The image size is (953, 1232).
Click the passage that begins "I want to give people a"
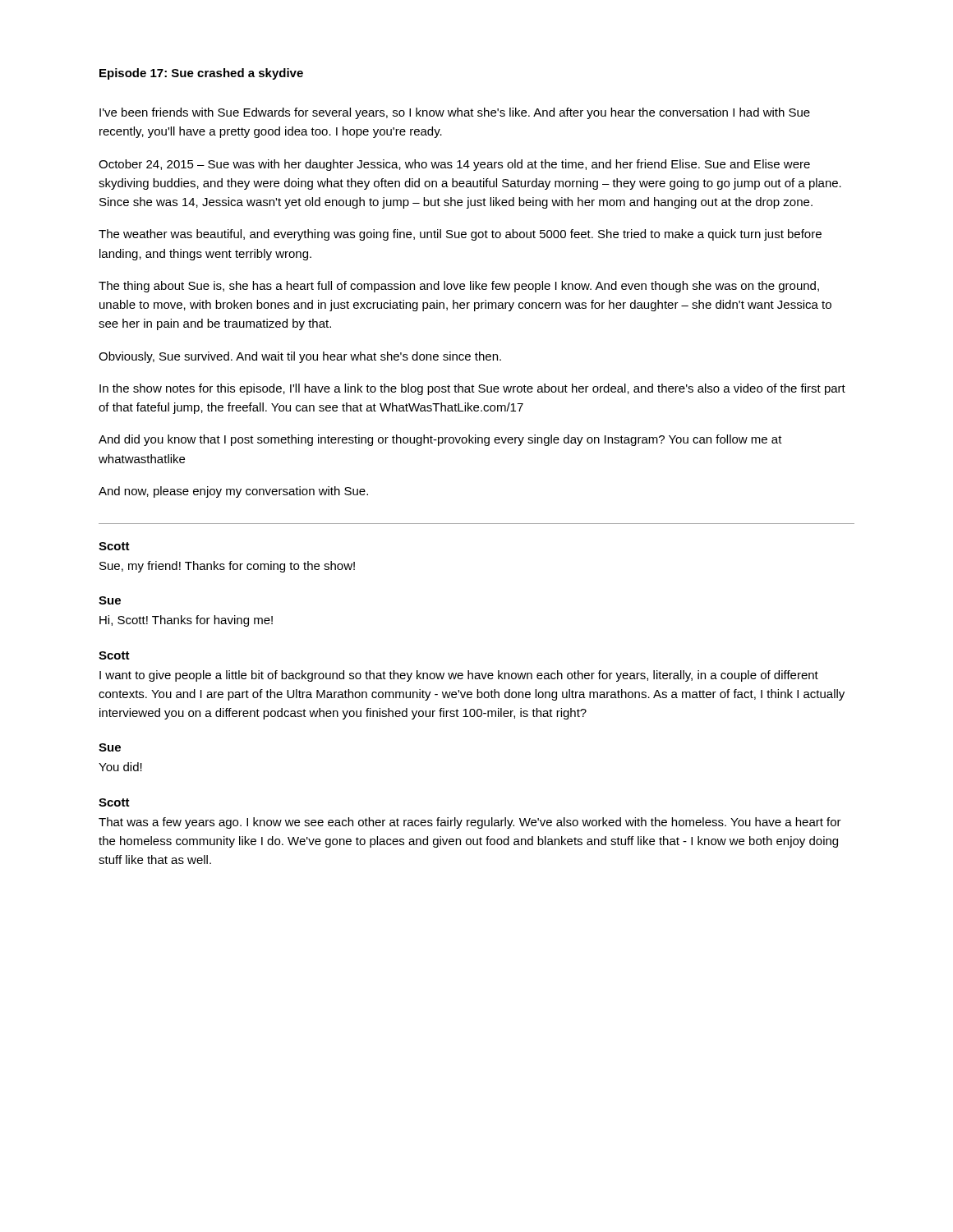(472, 693)
